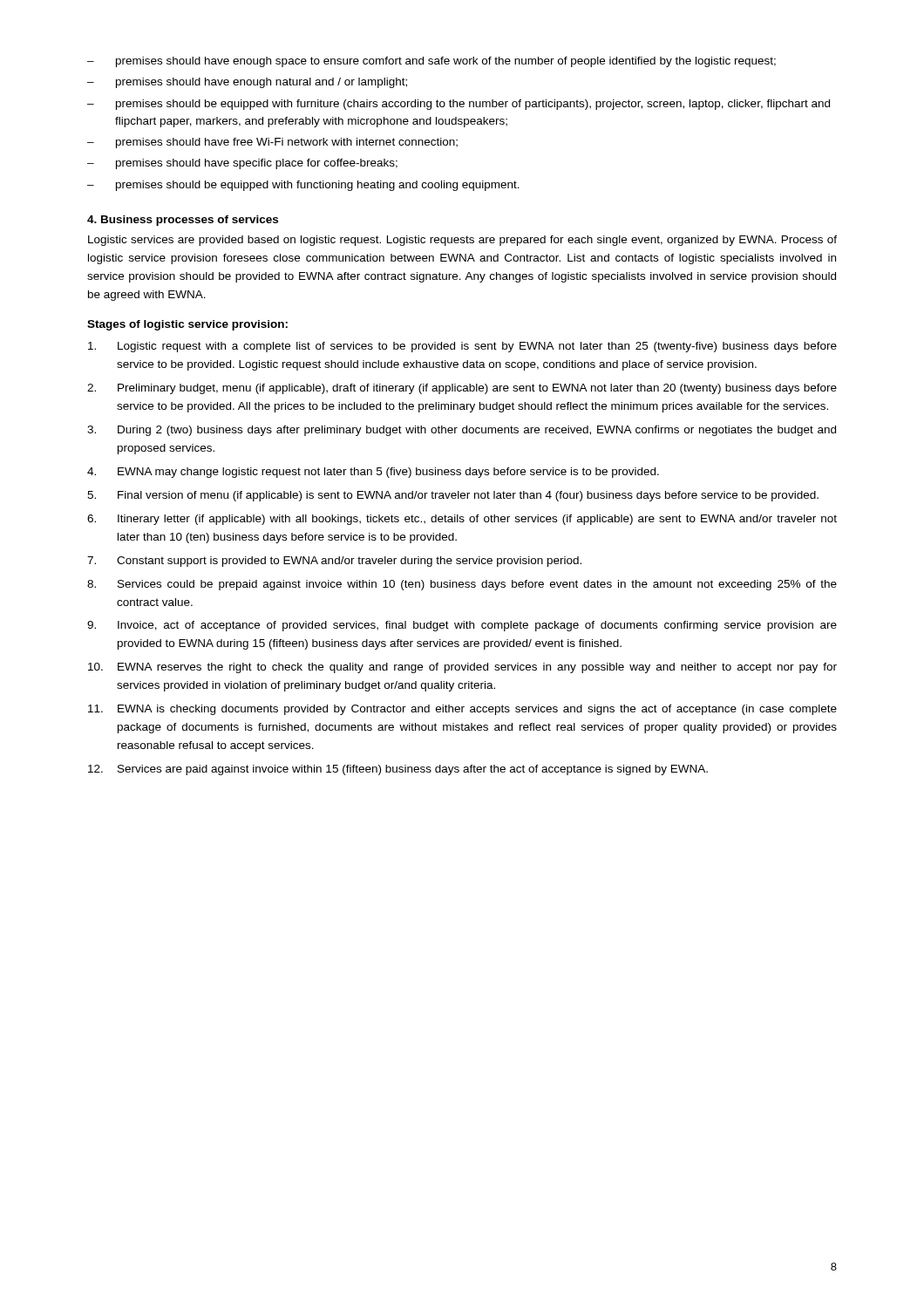Click on the block starting "– premises should have specific place for coffee-breaks;"
The width and height of the screenshot is (924, 1308).
point(242,164)
